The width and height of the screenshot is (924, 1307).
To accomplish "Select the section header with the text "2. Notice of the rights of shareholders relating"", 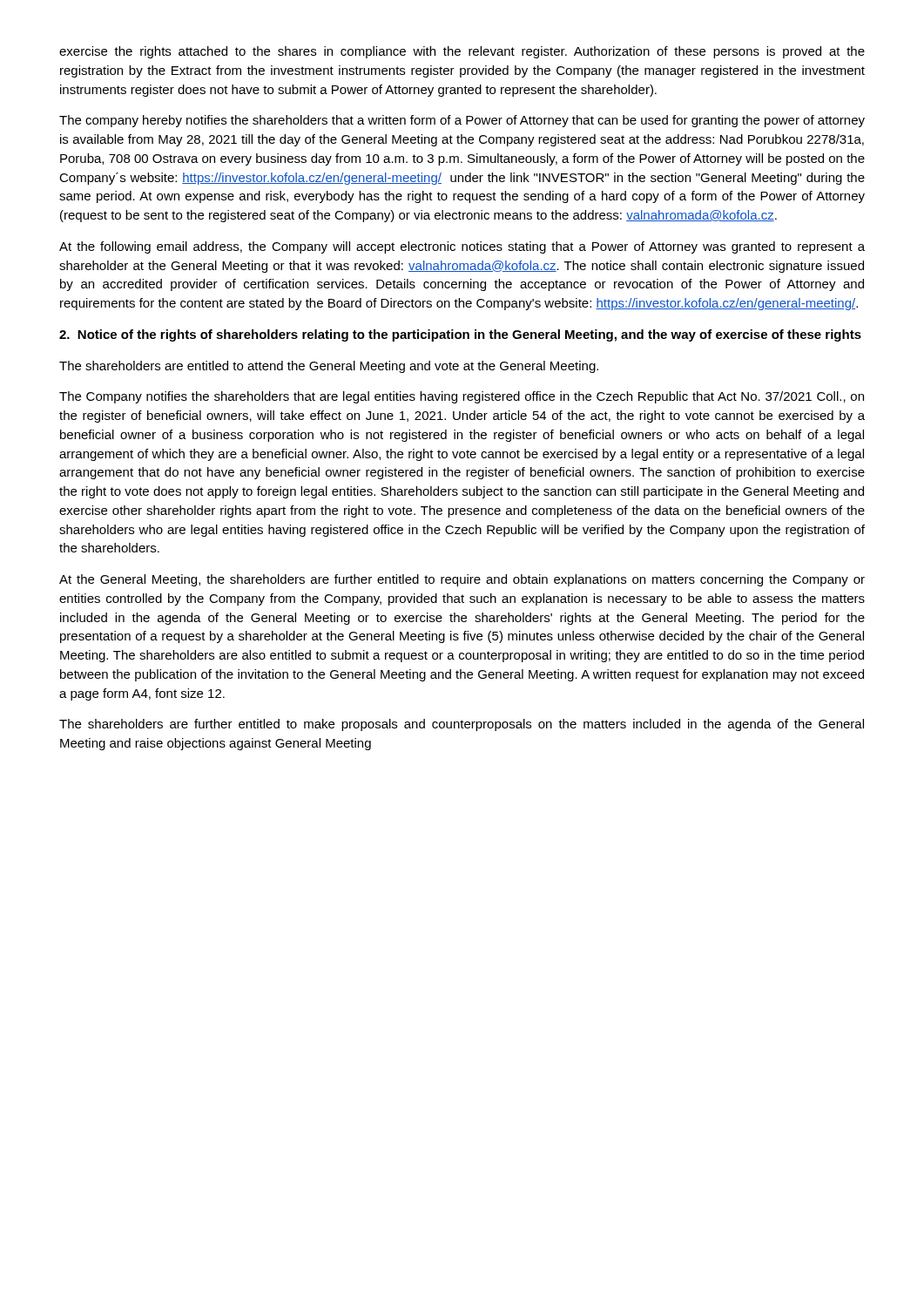I will pyautogui.click(x=460, y=334).
